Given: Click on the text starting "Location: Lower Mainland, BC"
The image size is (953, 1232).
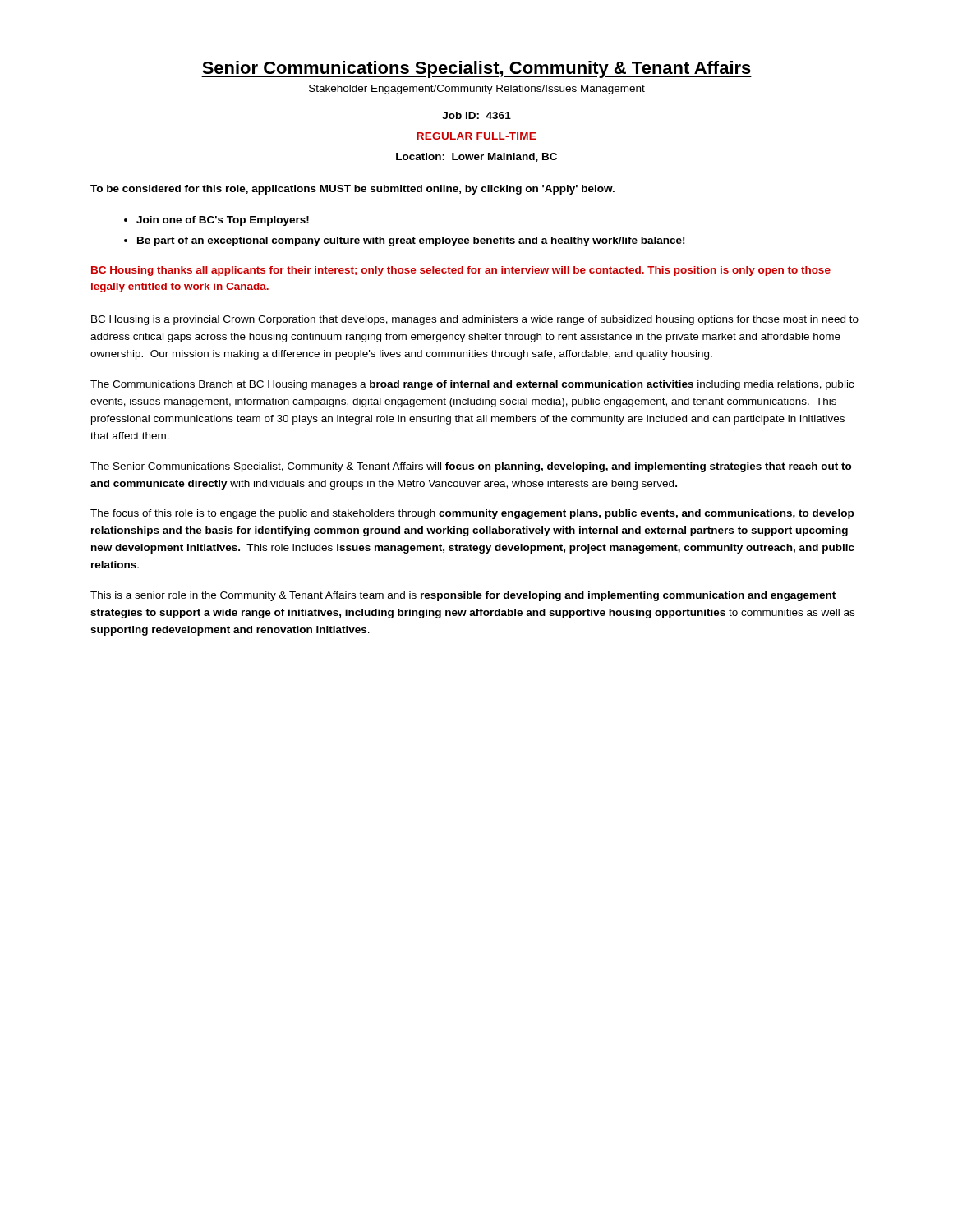Looking at the screenshot, I should (x=476, y=156).
